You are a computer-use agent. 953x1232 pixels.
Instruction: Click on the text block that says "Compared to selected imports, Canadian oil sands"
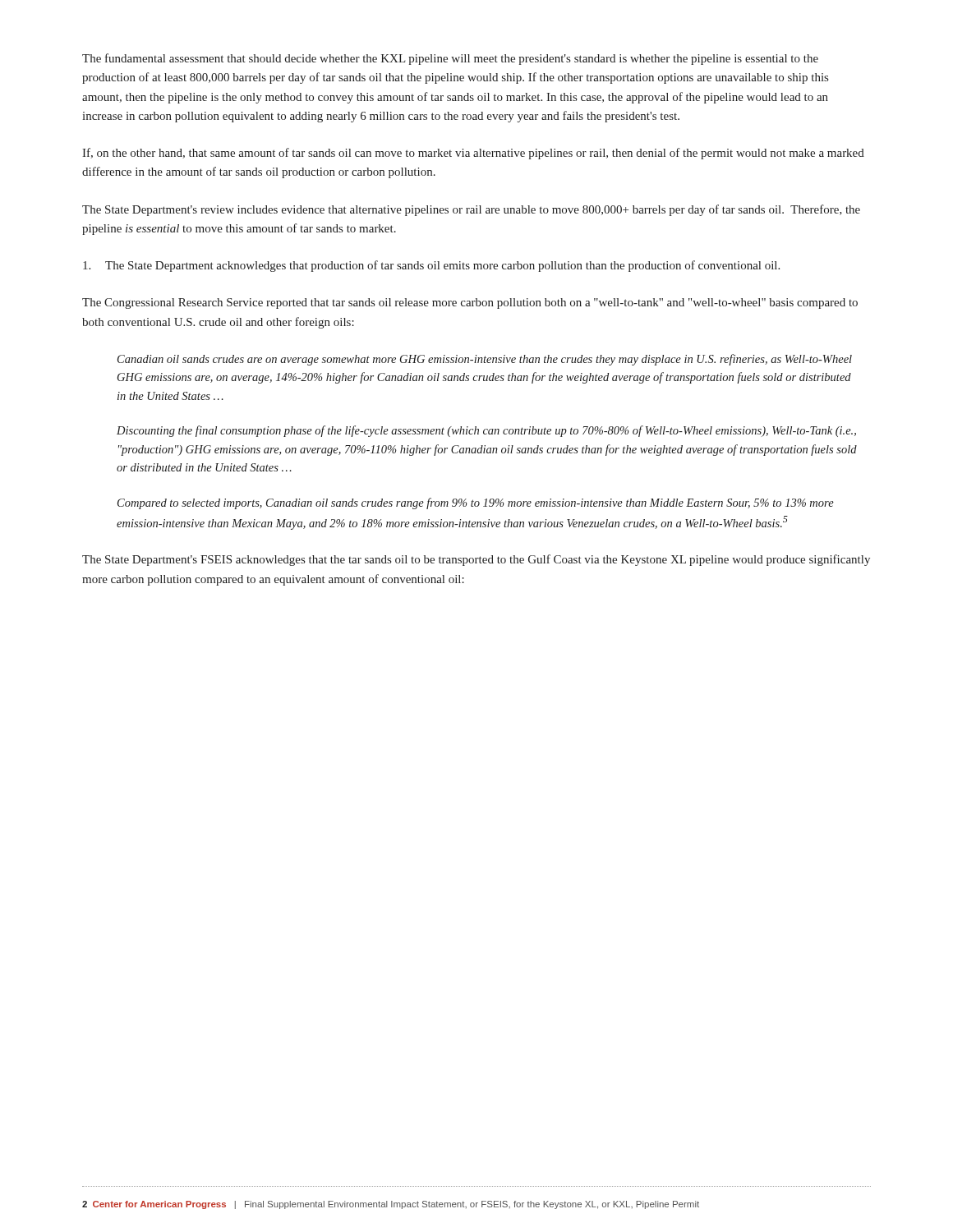475,513
